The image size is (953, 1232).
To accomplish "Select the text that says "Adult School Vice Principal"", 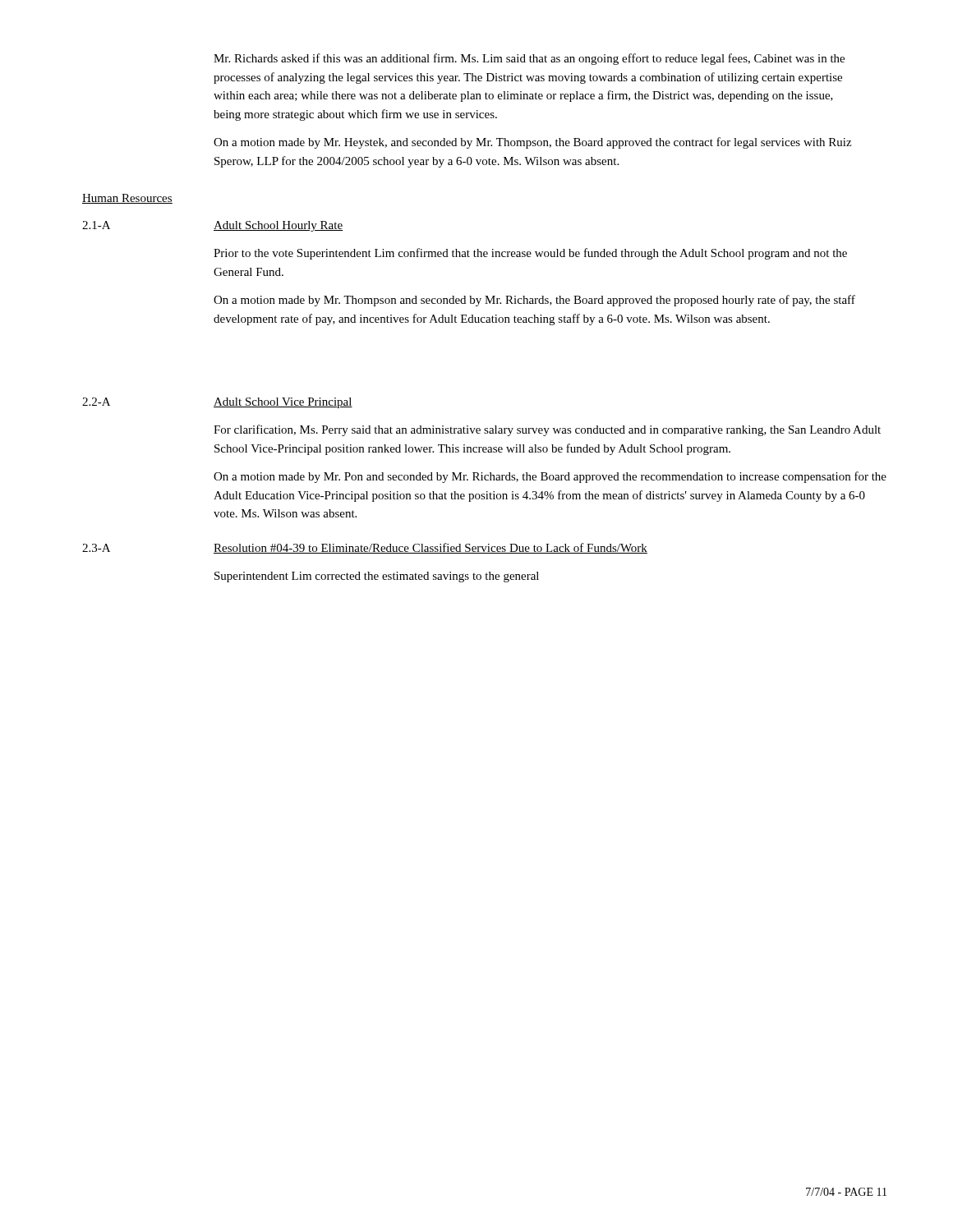I will pos(283,402).
